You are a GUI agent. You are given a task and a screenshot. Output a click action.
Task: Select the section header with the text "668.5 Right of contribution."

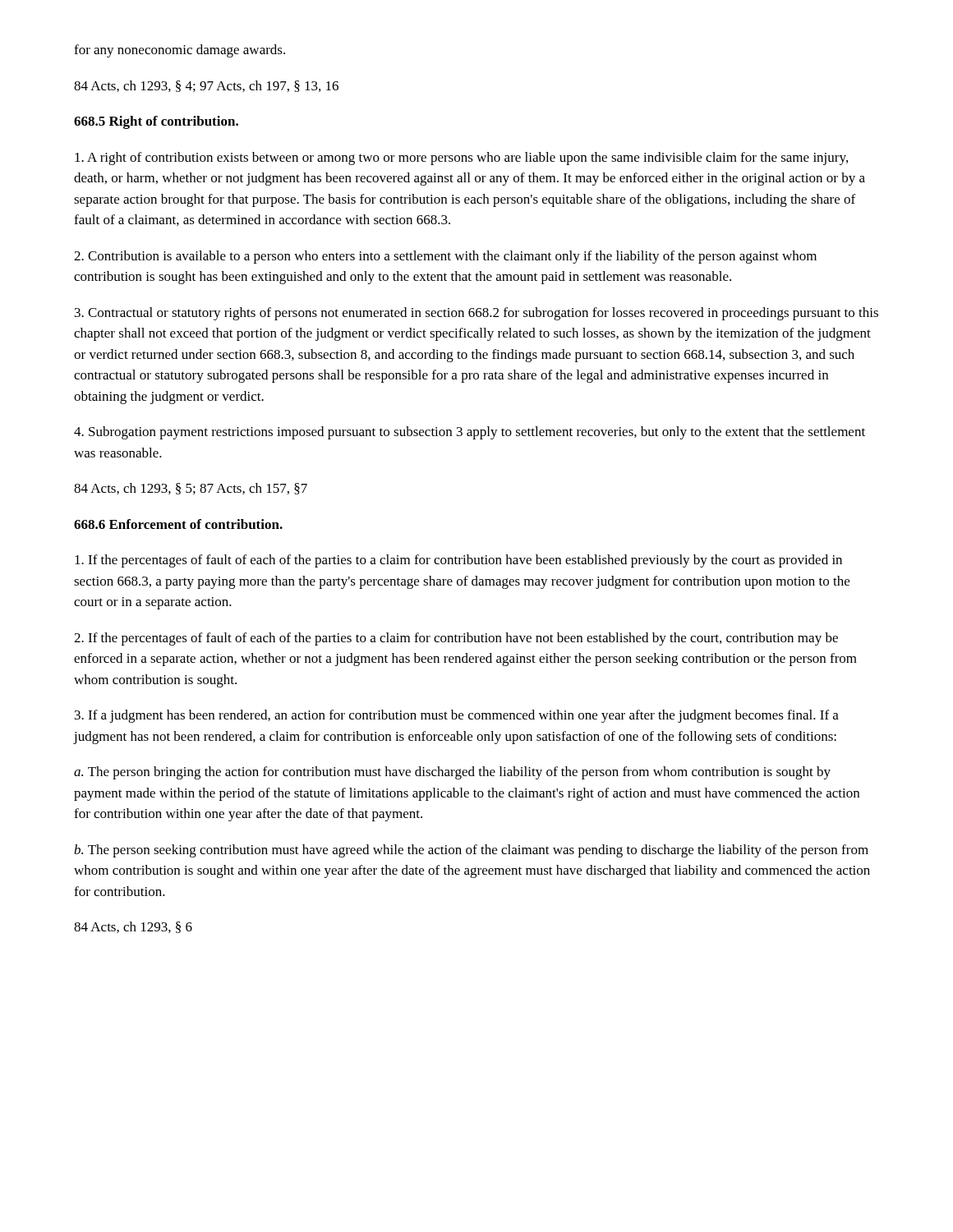156,121
